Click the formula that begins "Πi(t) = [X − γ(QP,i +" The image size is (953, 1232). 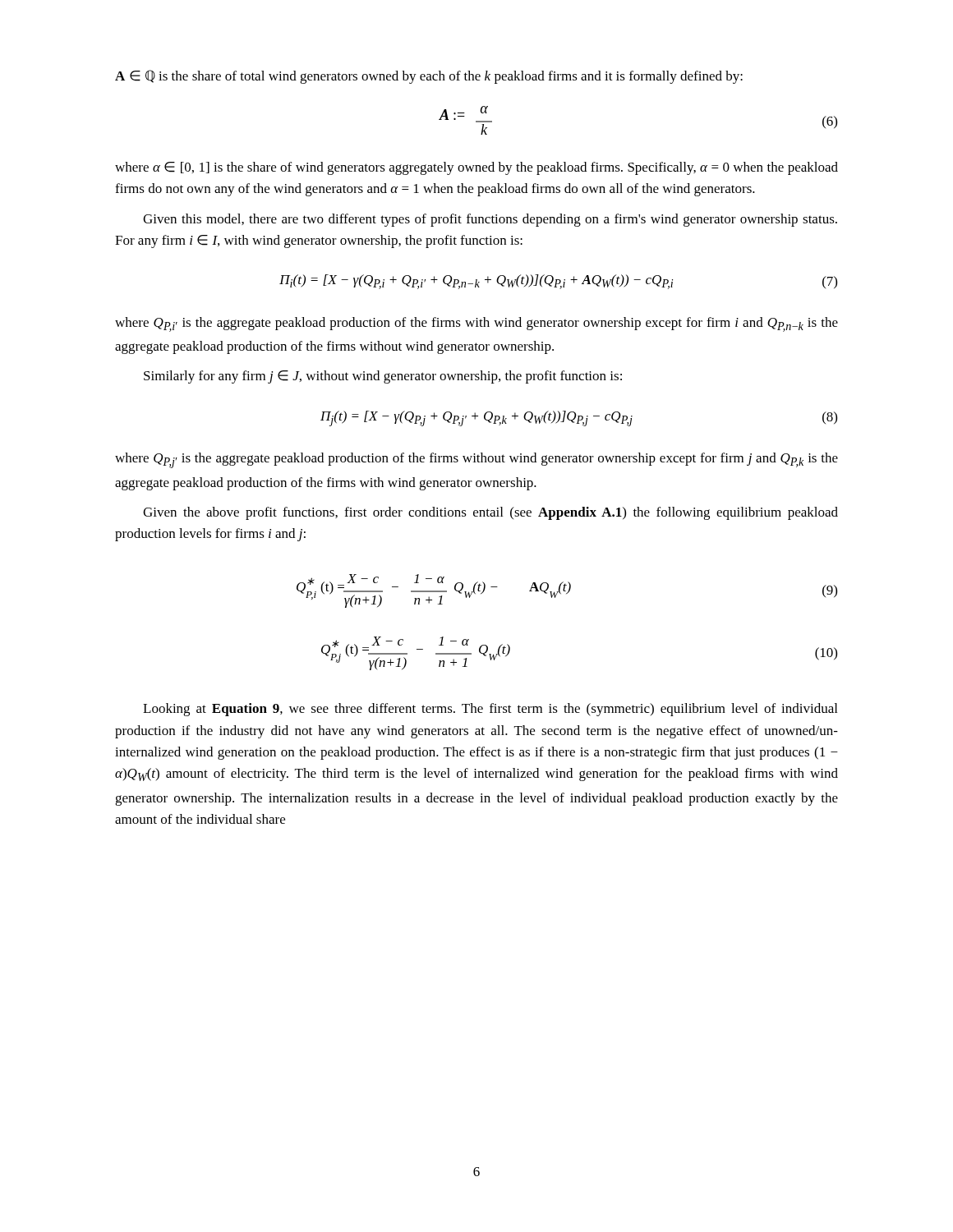pyautogui.click(x=476, y=282)
